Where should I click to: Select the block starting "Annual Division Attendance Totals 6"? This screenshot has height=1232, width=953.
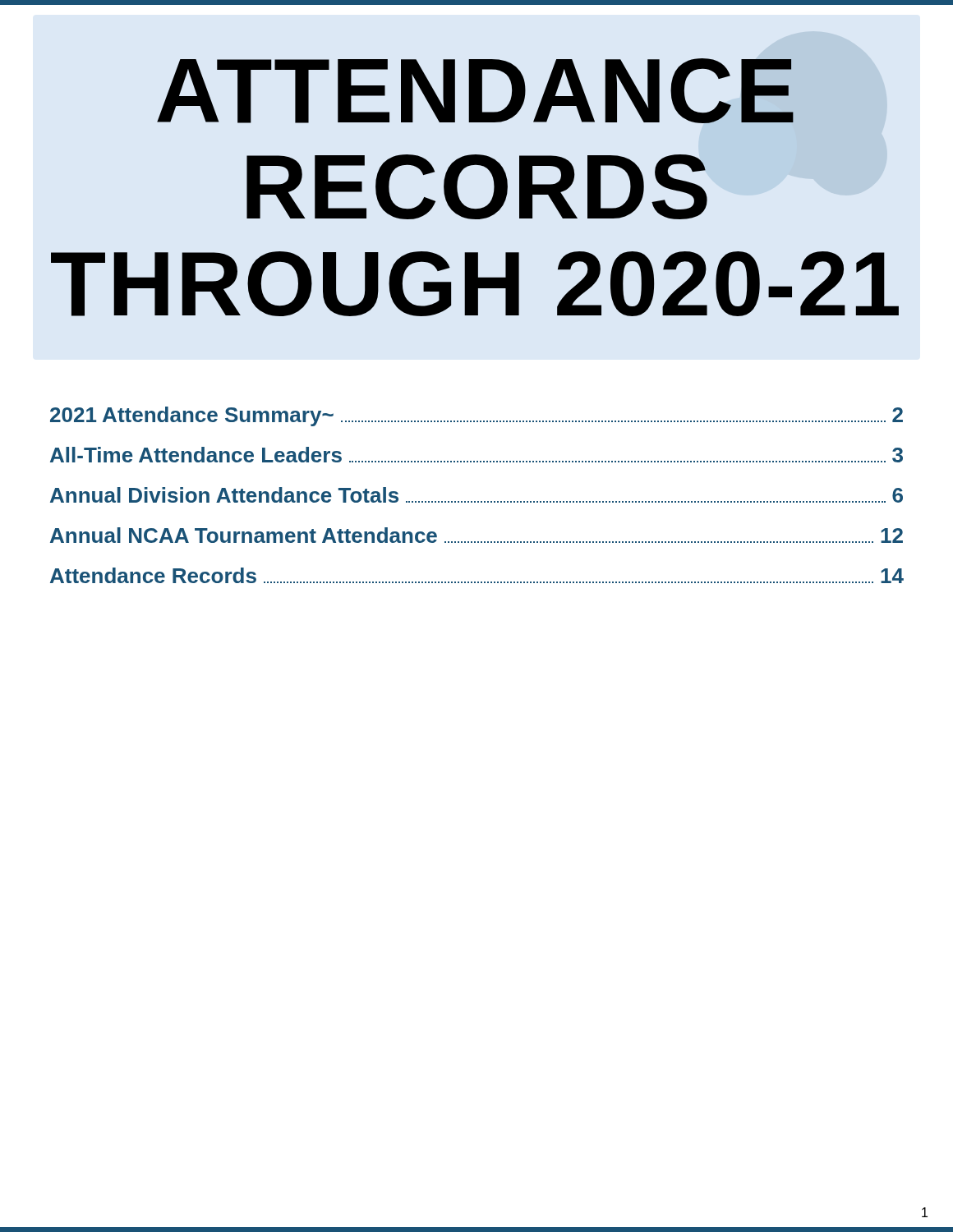pos(476,496)
